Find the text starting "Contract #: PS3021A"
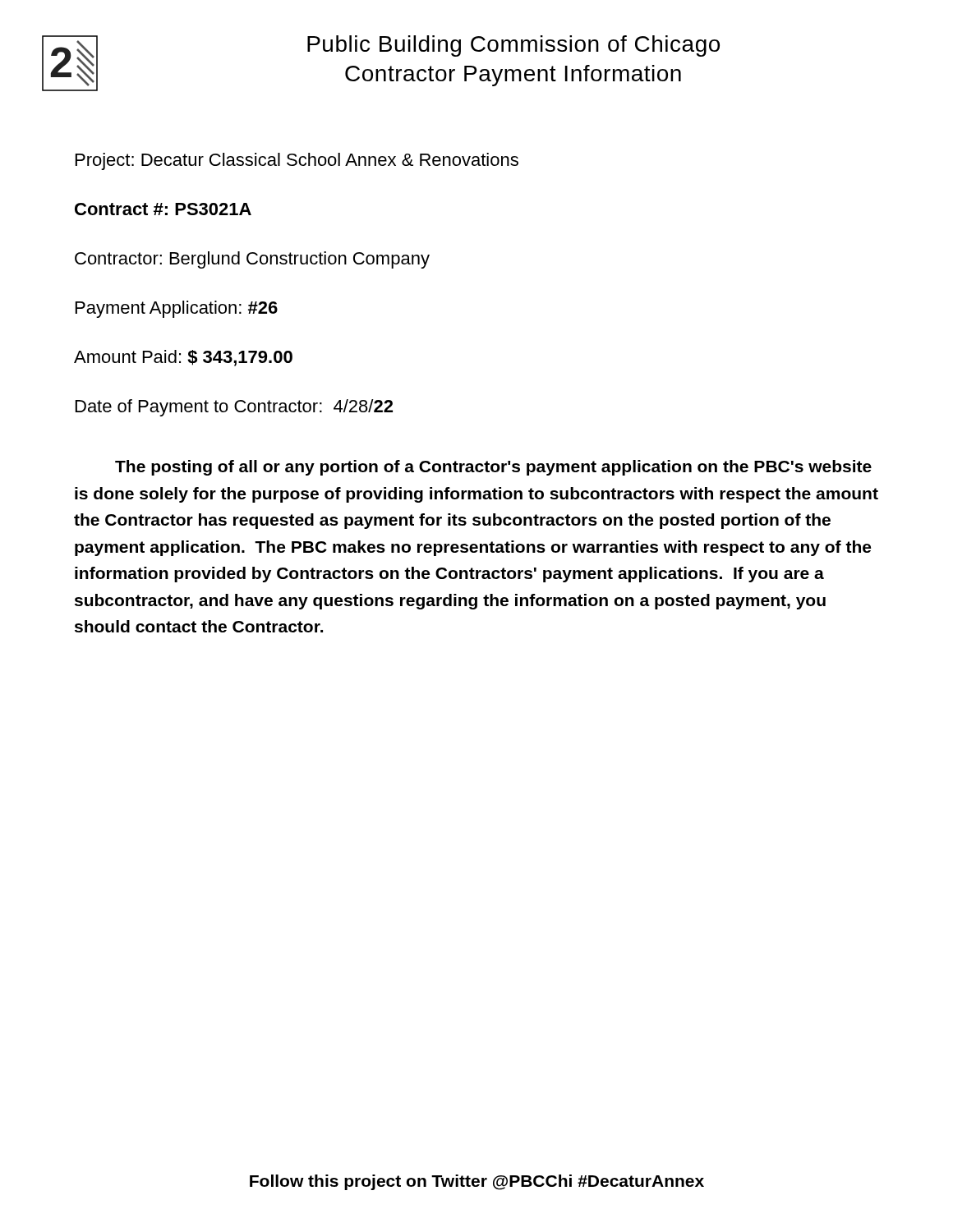Screen dimensions: 1232x953 [x=163, y=209]
